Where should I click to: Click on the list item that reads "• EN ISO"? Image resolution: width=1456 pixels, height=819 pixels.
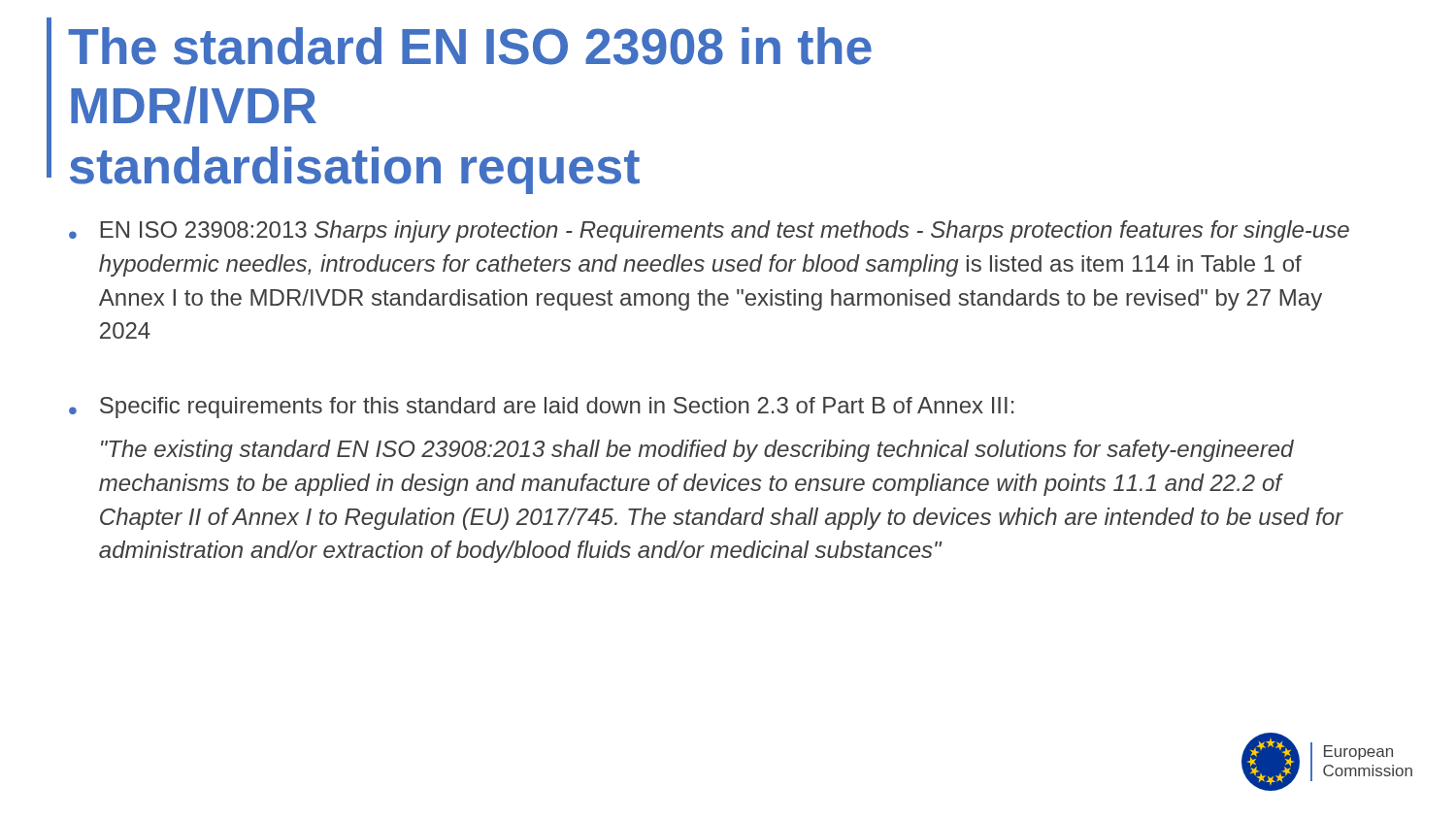pos(718,281)
